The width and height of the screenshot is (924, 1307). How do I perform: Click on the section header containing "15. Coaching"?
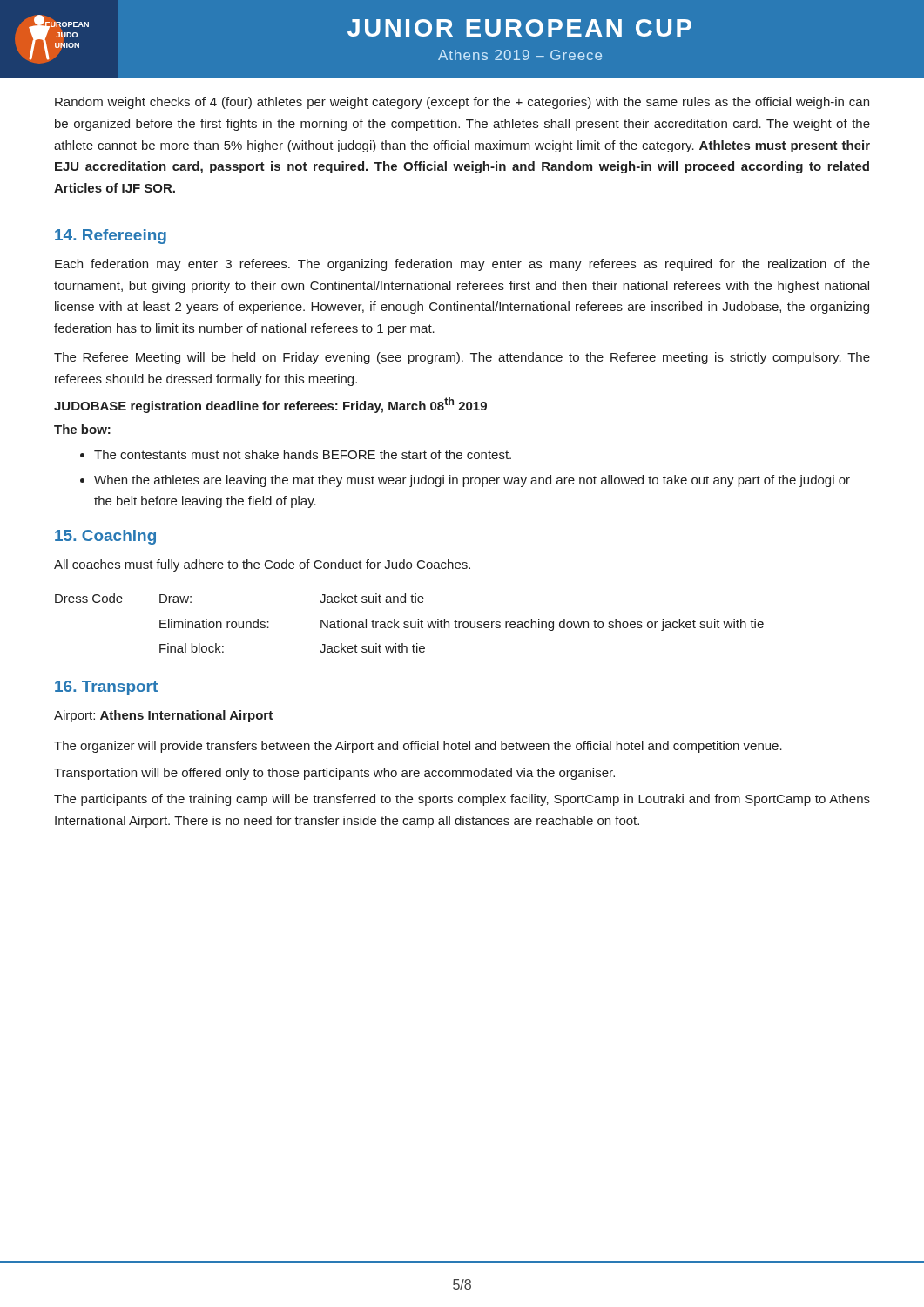coord(105,535)
